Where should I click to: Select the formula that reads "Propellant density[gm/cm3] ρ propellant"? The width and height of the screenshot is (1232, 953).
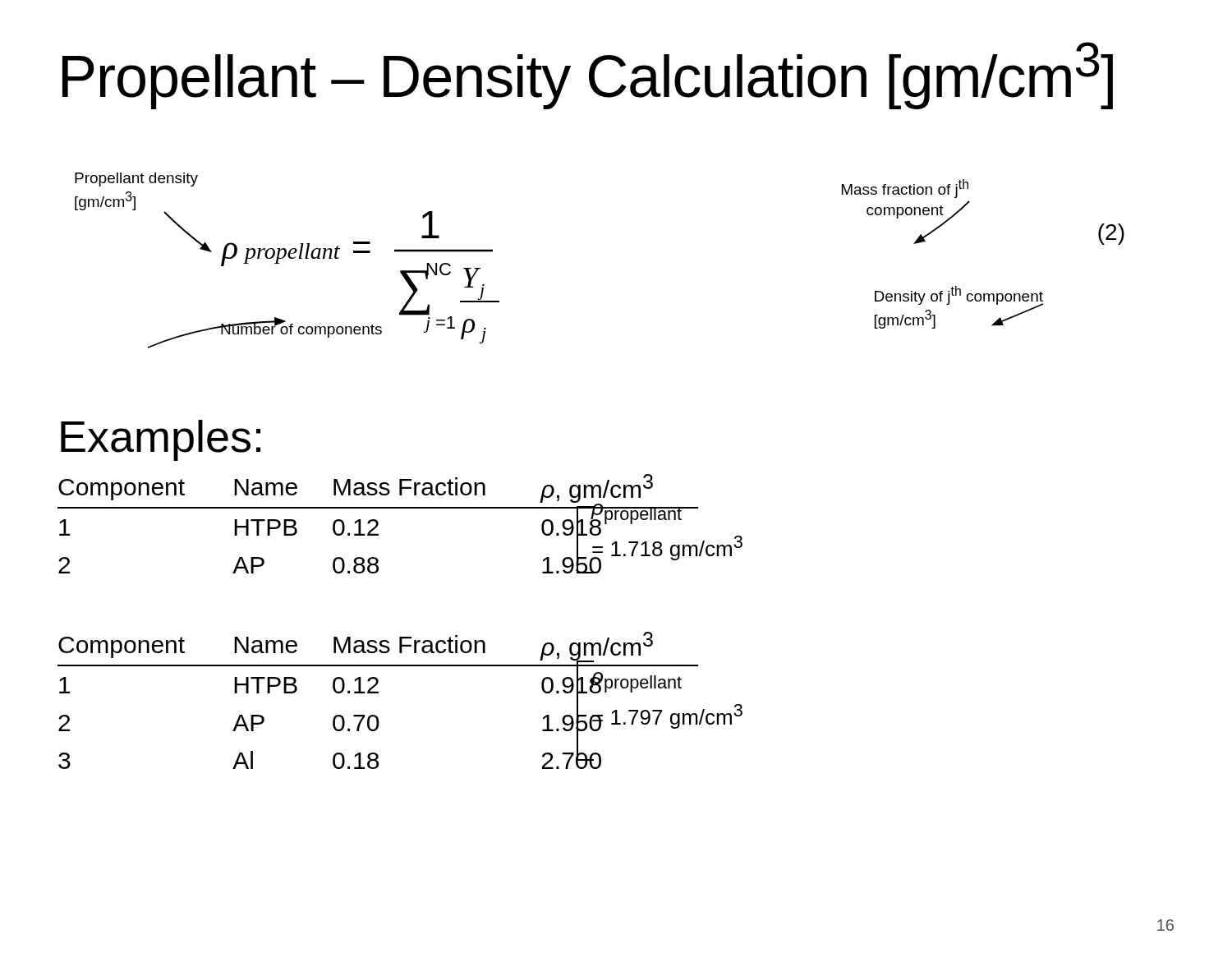tap(320, 258)
